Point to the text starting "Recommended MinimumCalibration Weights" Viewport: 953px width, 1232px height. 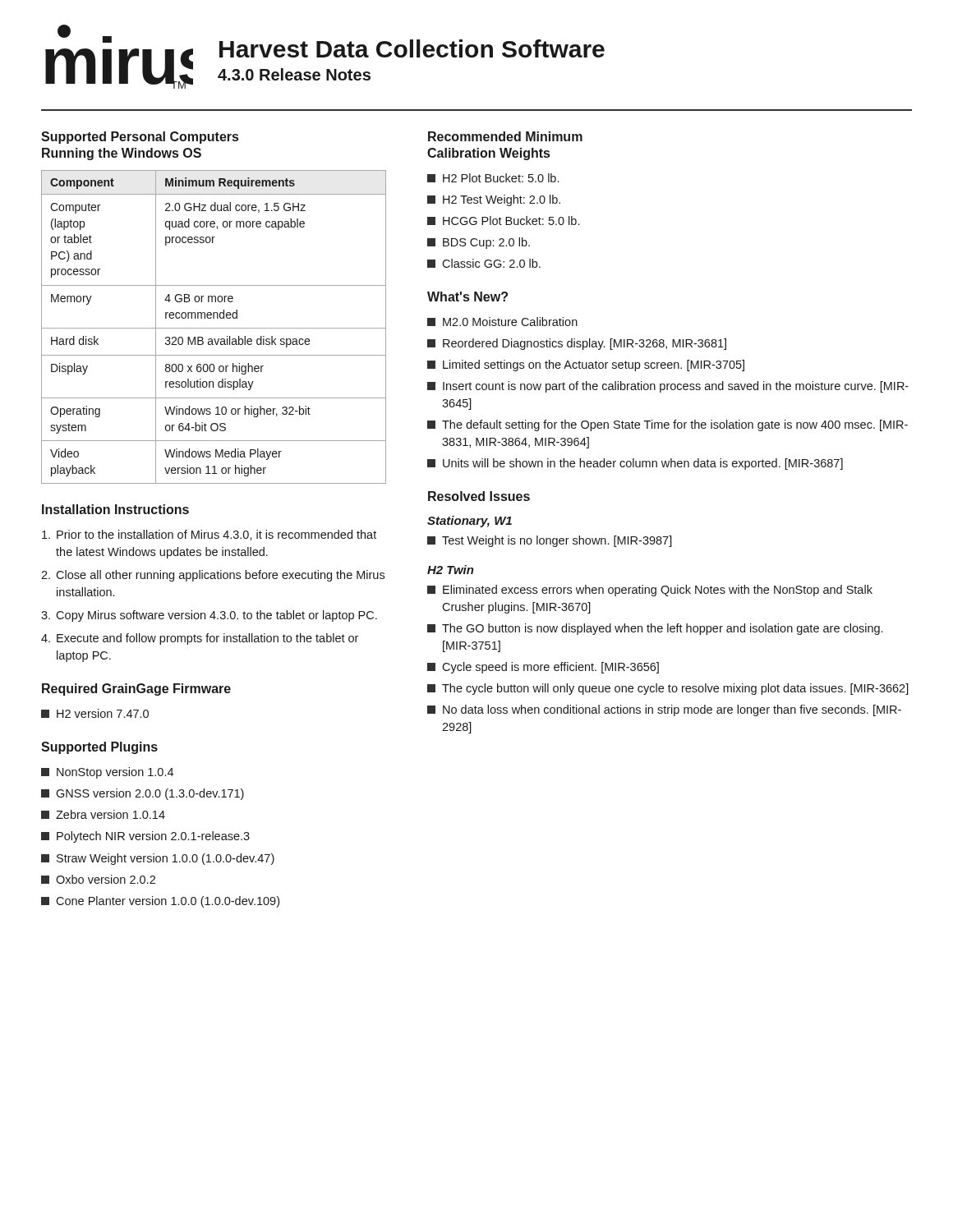pyautogui.click(x=505, y=145)
